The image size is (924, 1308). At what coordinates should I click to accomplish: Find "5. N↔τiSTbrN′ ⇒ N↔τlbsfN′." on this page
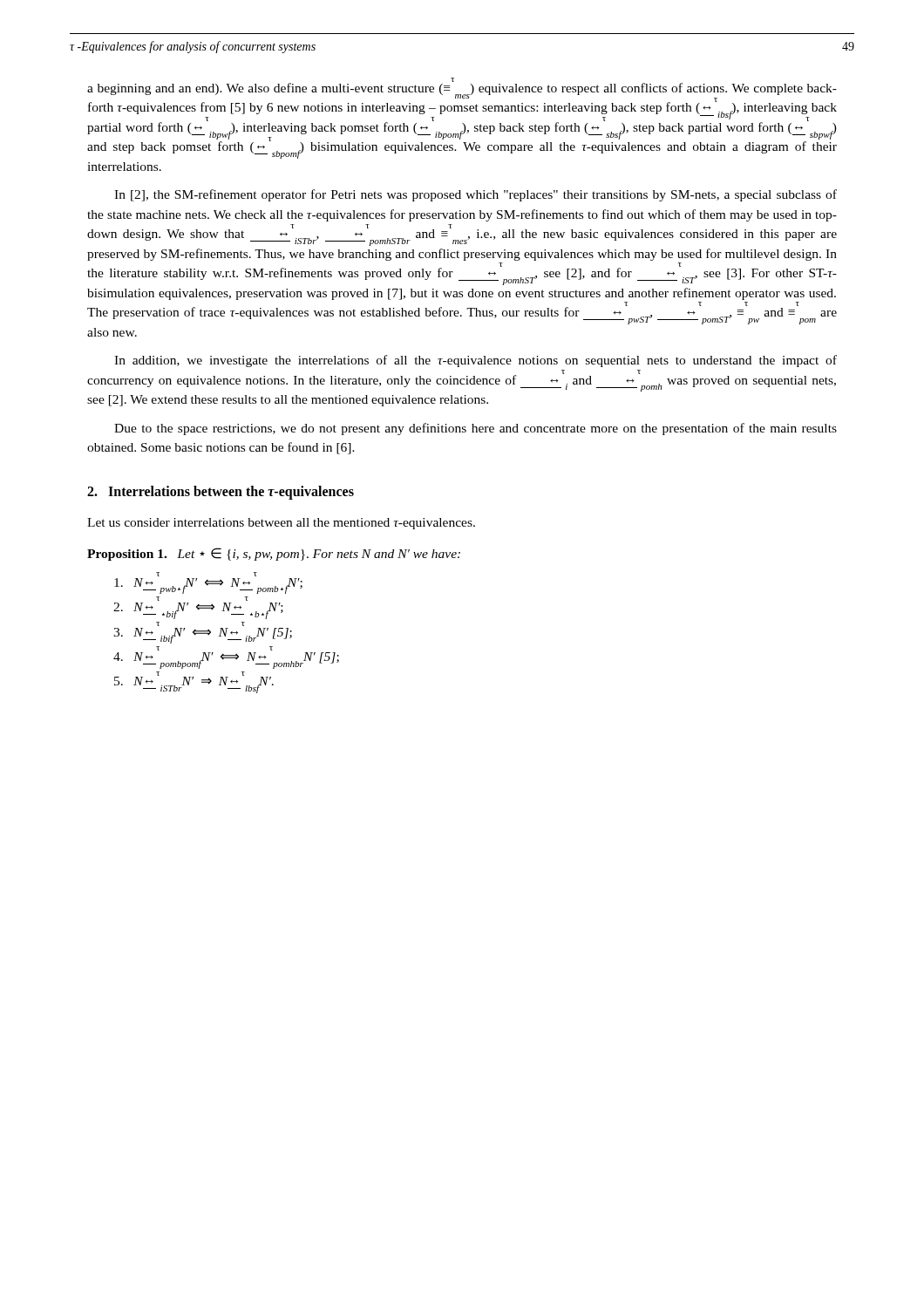point(194,681)
